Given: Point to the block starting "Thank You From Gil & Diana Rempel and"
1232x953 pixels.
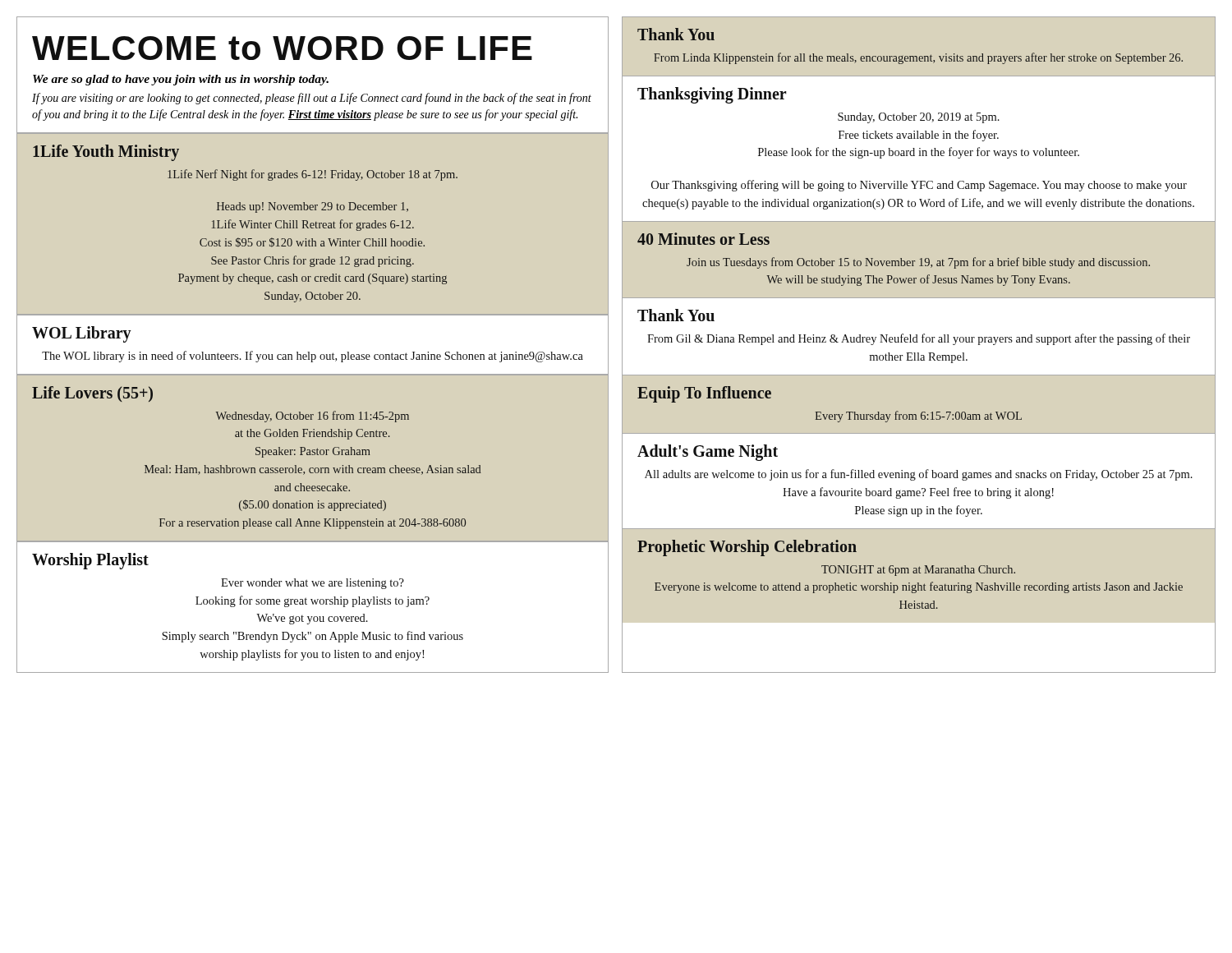Looking at the screenshot, I should pos(919,336).
